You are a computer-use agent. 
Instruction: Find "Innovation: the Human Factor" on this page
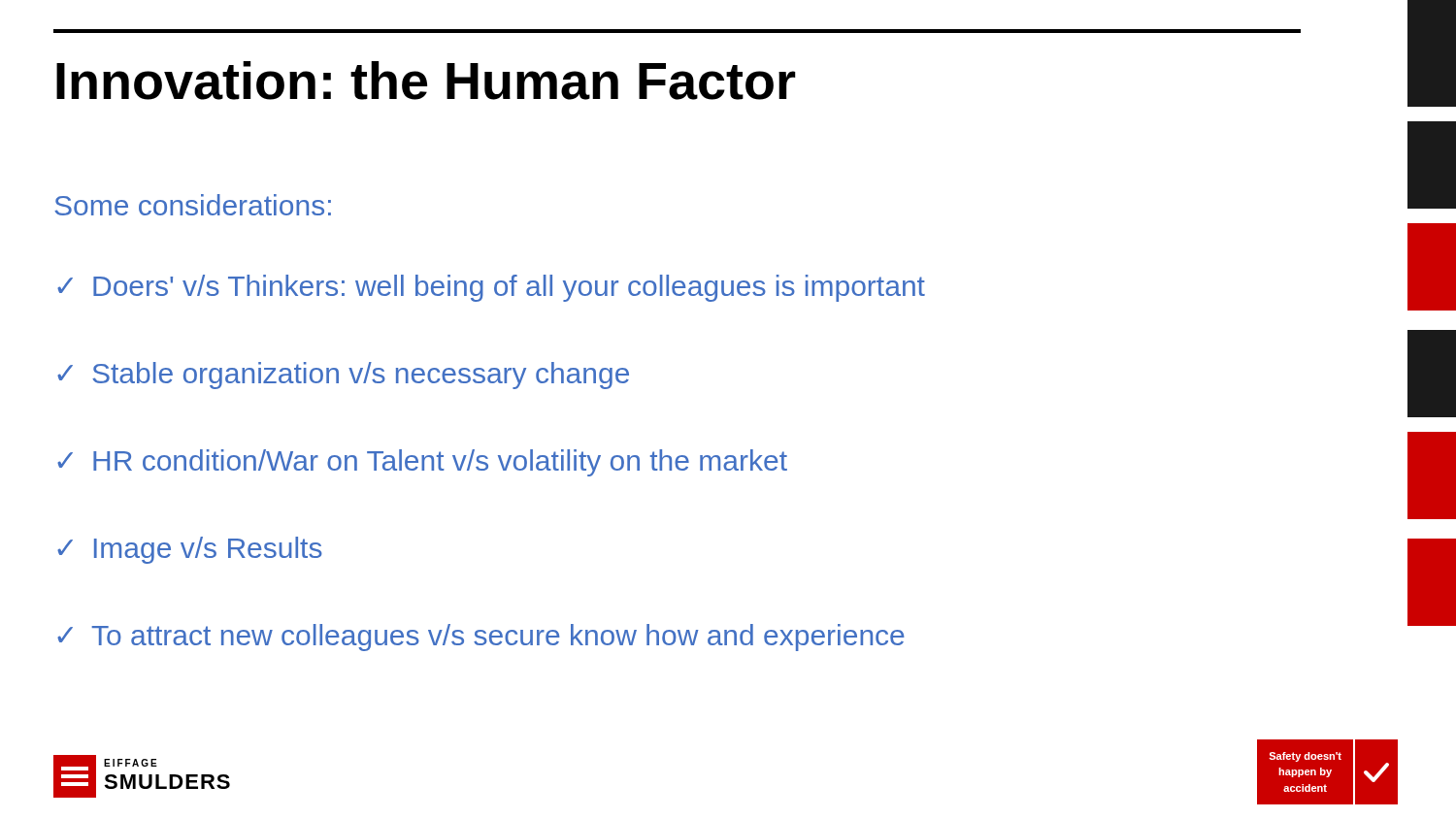[x=425, y=81]
